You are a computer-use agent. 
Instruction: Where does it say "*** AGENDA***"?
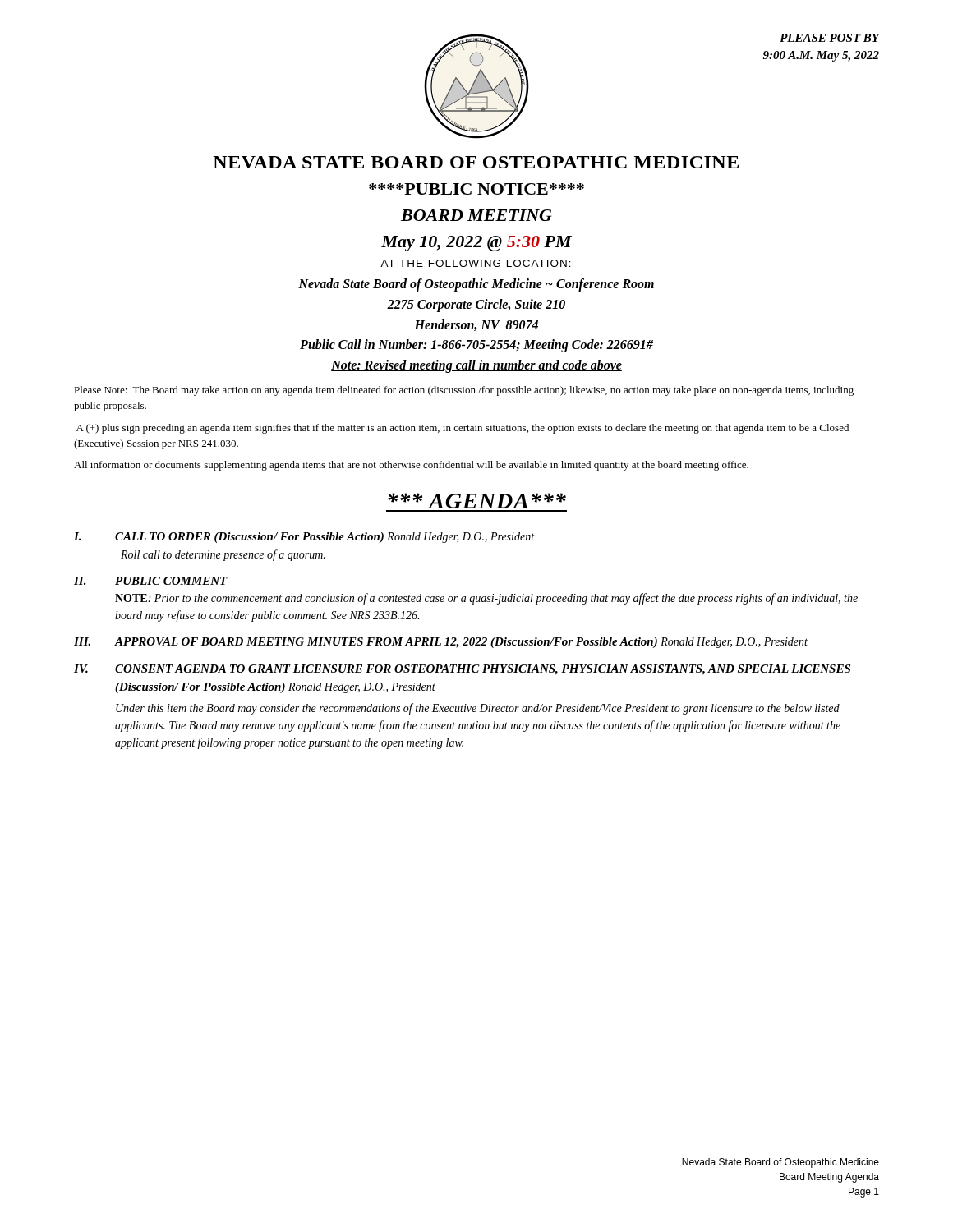476,501
